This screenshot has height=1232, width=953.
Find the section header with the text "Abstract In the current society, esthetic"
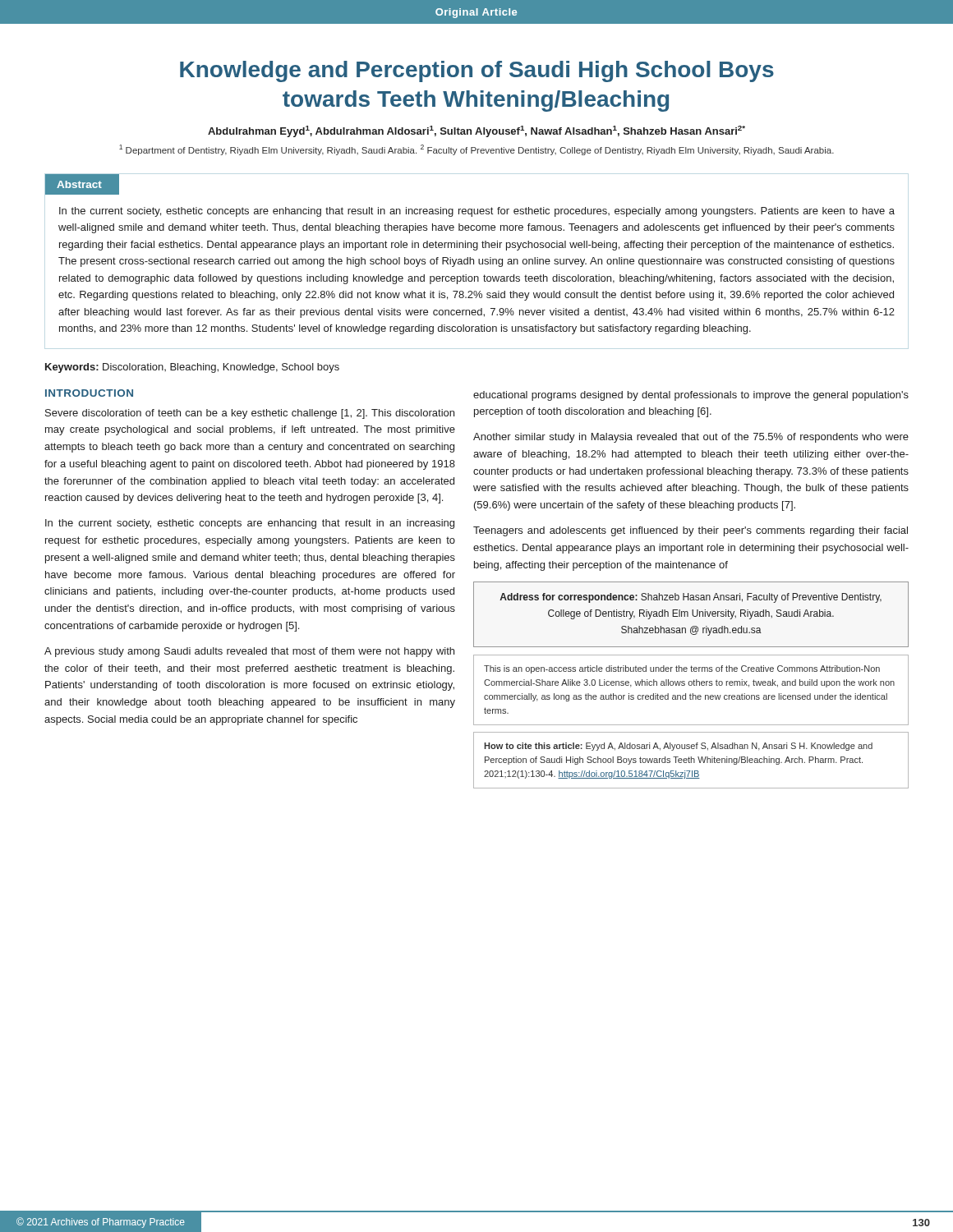(476, 261)
